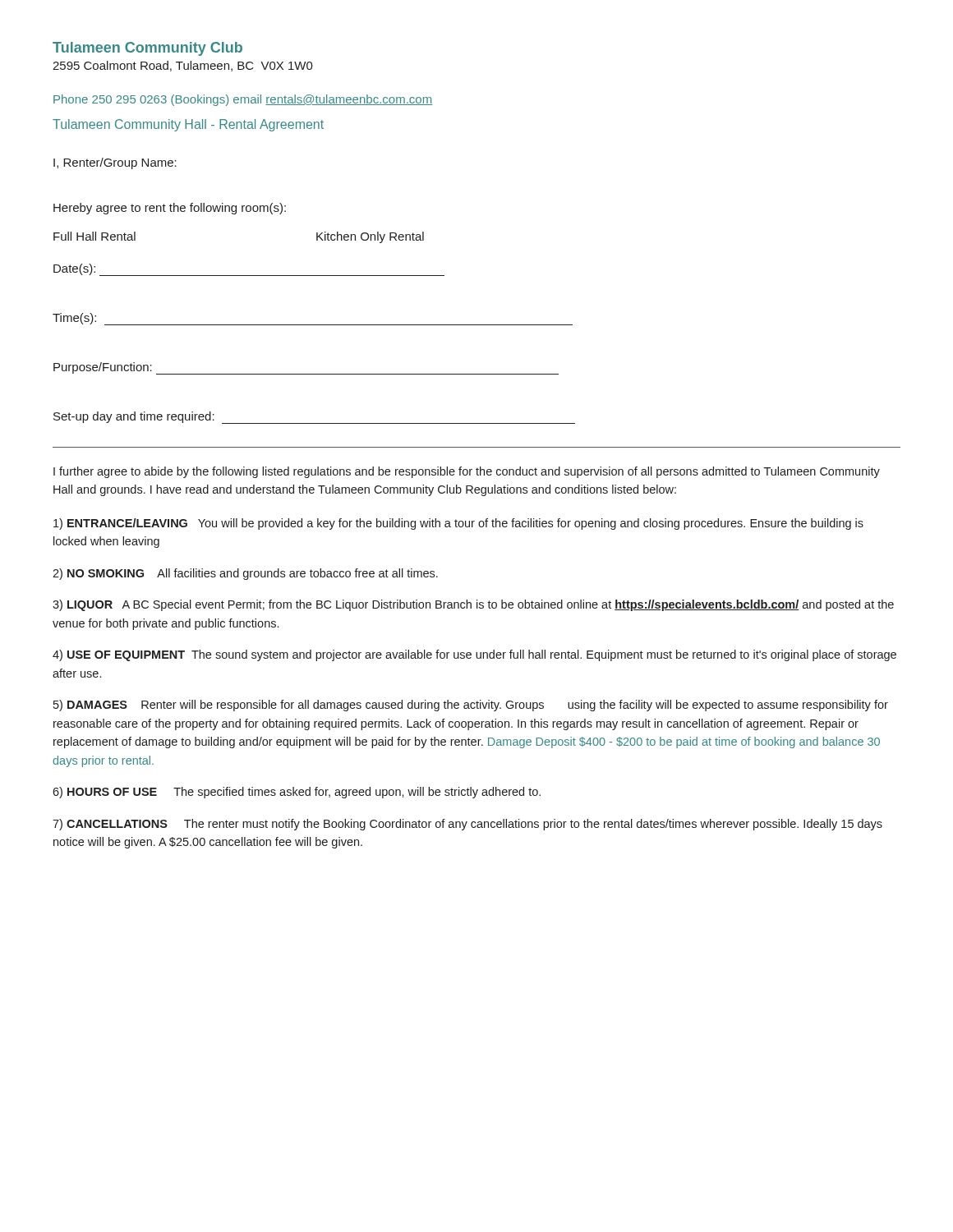Select the element starting "Hereby agree to rent the following room(s):"

point(170,207)
